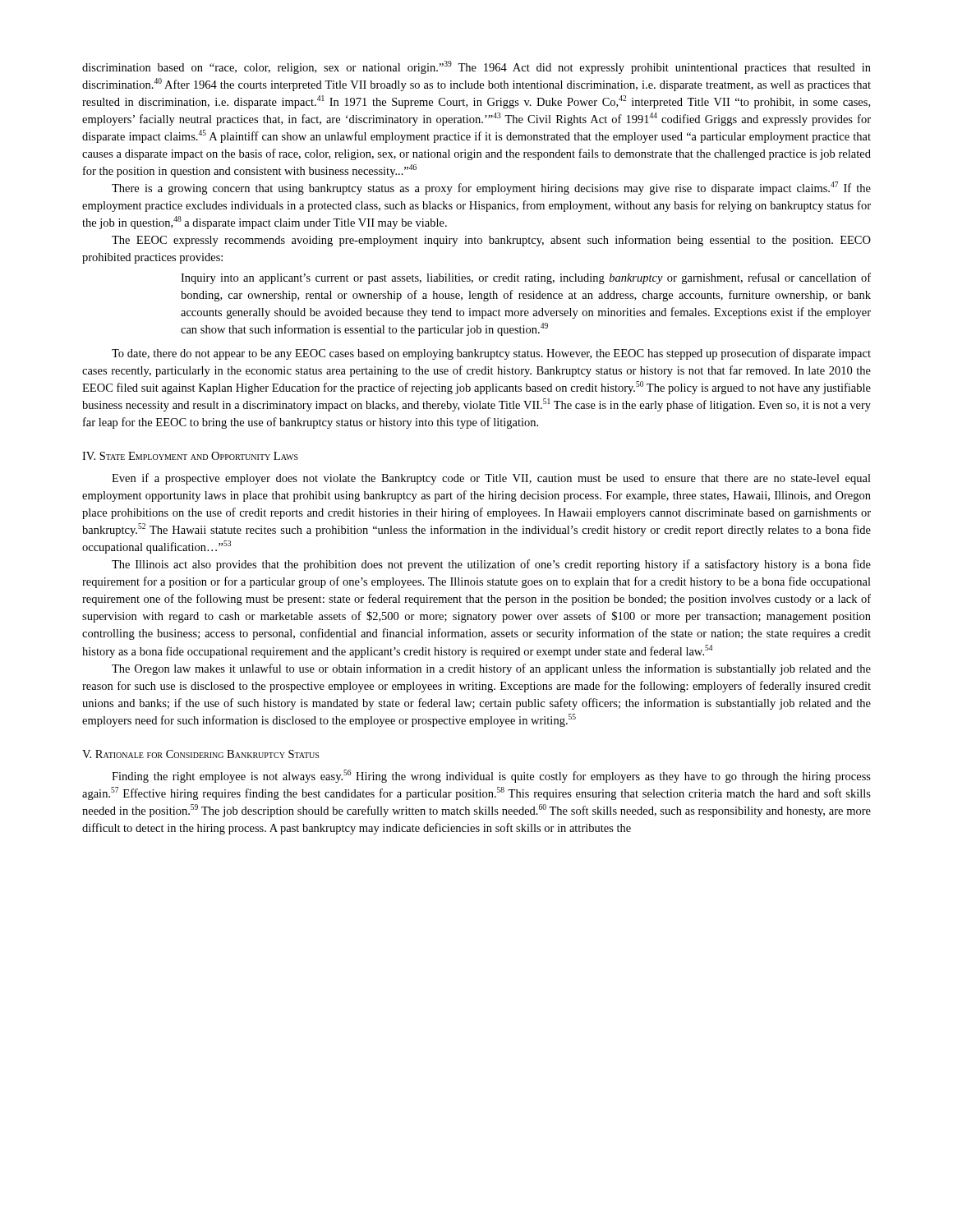Image resolution: width=953 pixels, height=1232 pixels.
Task: Click on the region starting "discrimination based on “race, color, religion,"
Action: 476,120
